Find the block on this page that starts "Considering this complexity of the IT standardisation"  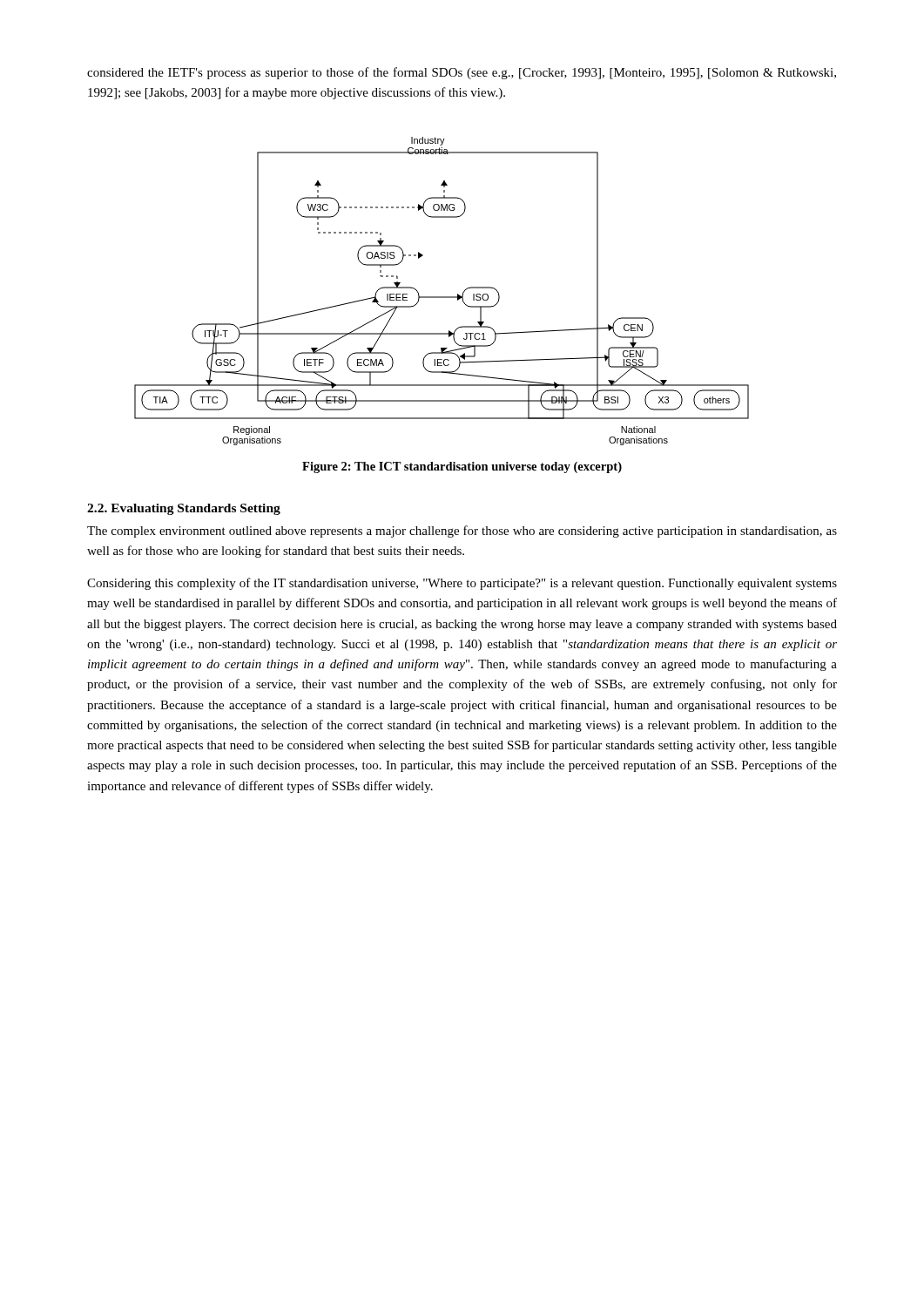coord(462,684)
